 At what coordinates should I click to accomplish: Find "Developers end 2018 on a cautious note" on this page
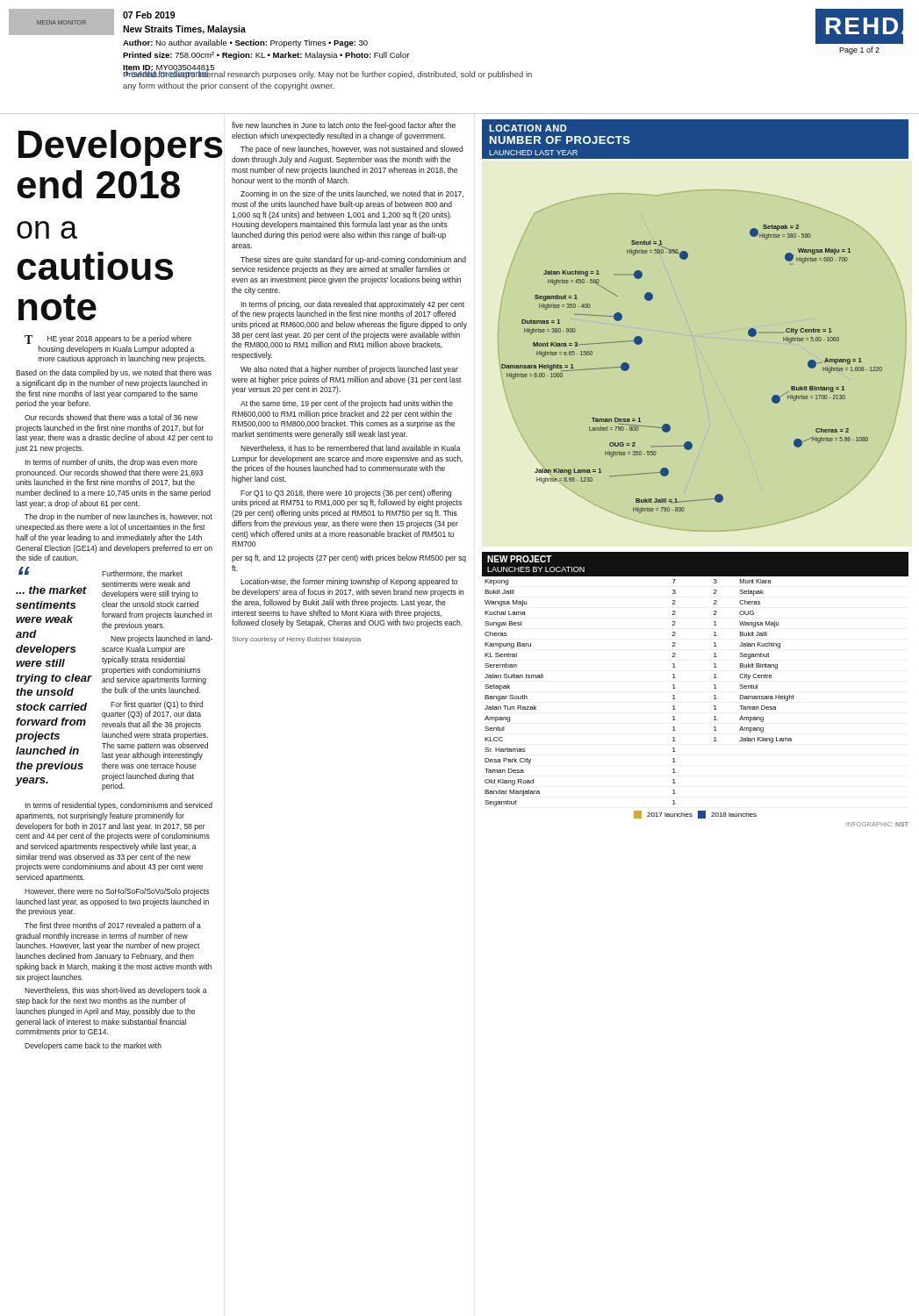tap(116, 148)
